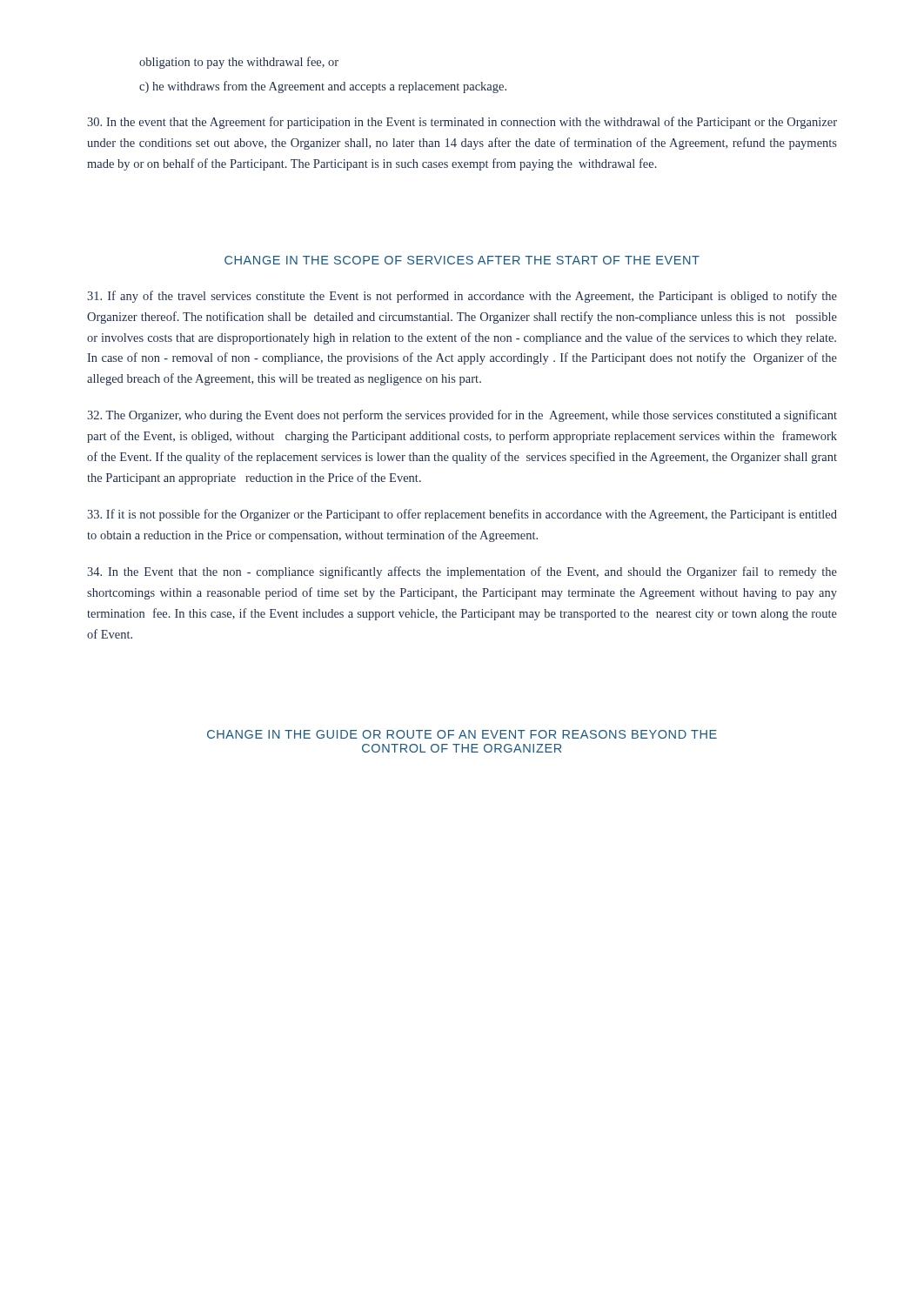Image resolution: width=924 pixels, height=1305 pixels.
Task: Where is the passage that starts "c) he withdraws from the Agreement and"?
Action: [x=323, y=87]
